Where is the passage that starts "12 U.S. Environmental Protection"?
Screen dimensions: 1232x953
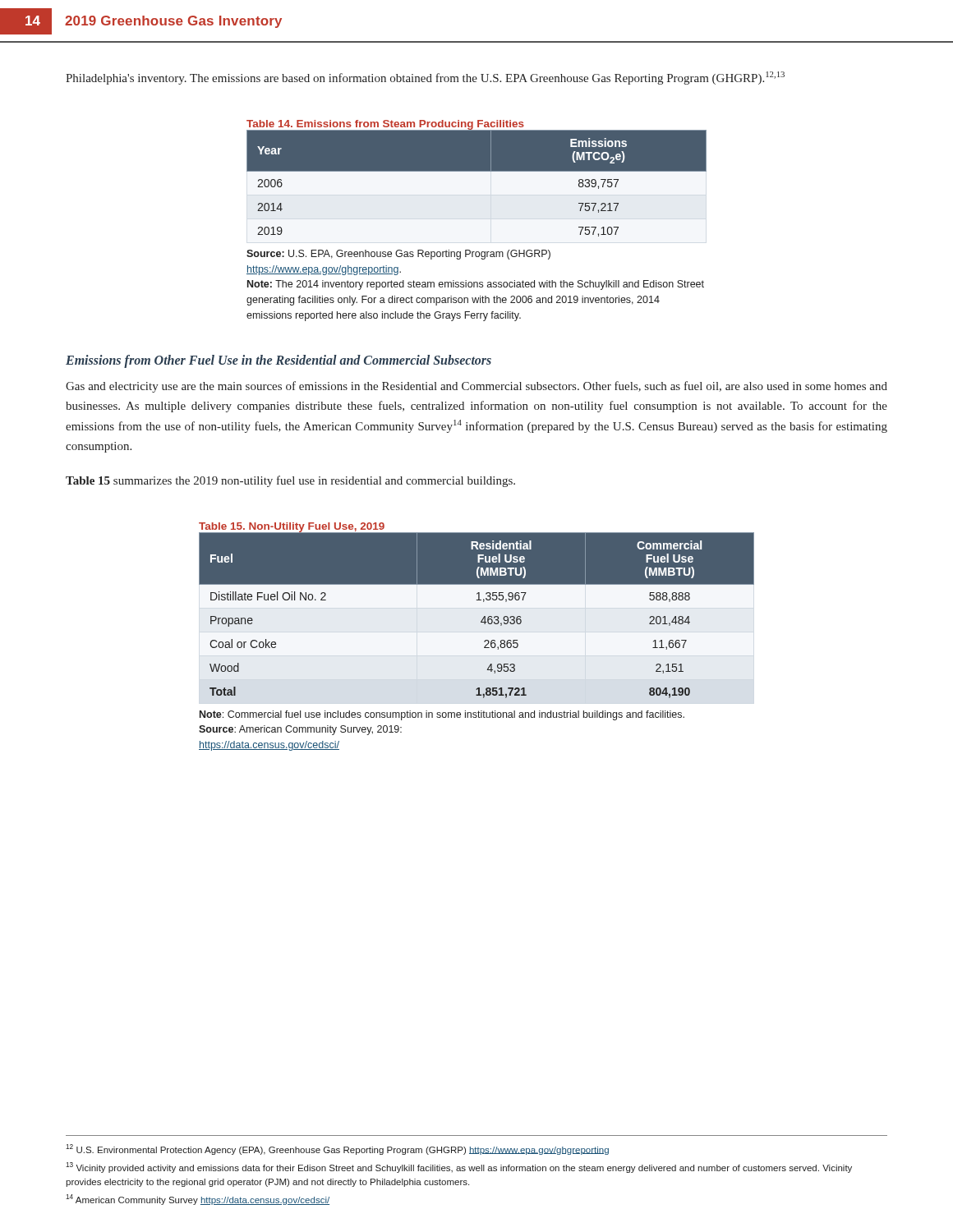pyautogui.click(x=338, y=1149)
